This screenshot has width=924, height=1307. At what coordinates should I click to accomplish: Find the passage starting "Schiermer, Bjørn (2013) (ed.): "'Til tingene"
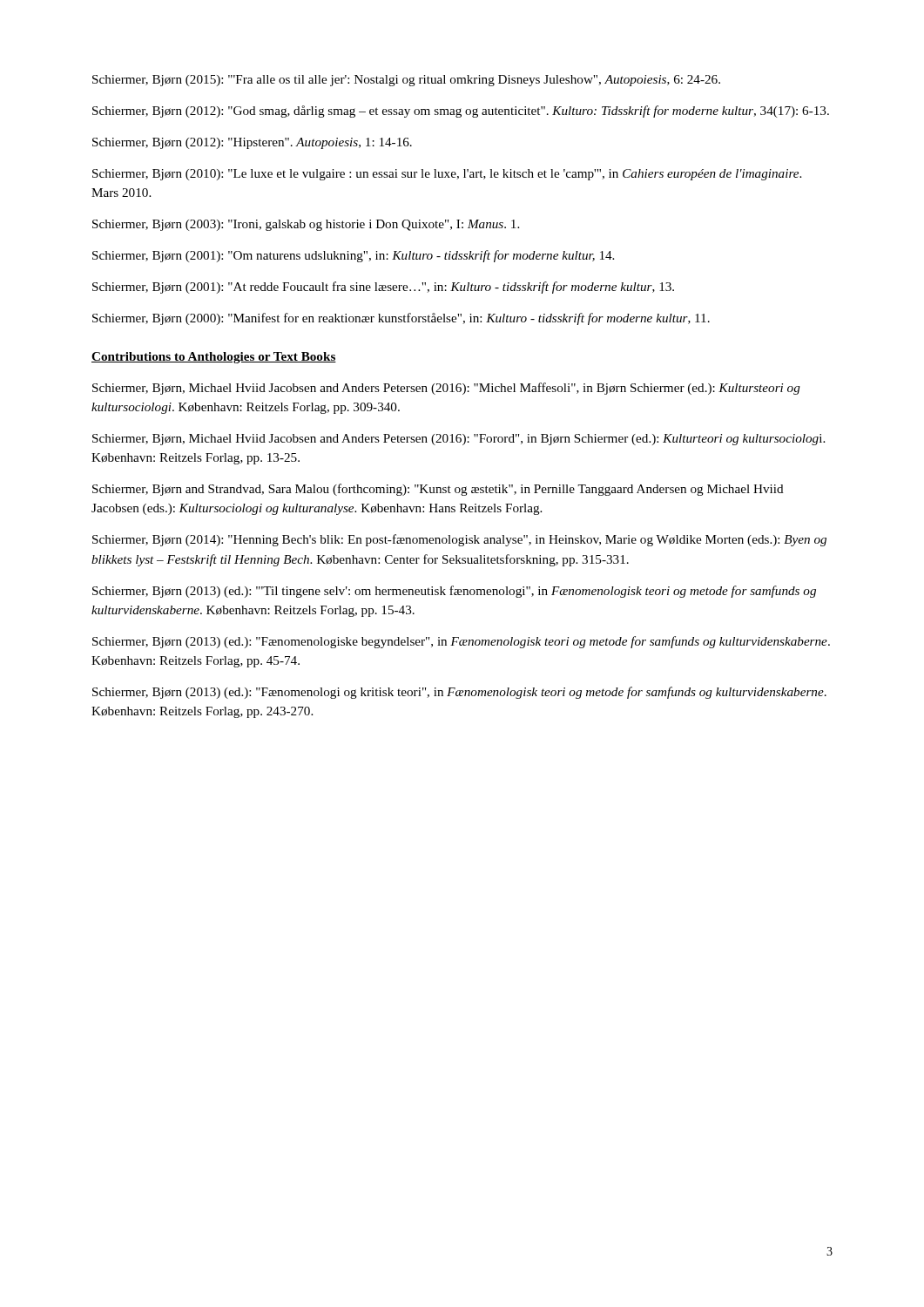click(x=454, y=600)
